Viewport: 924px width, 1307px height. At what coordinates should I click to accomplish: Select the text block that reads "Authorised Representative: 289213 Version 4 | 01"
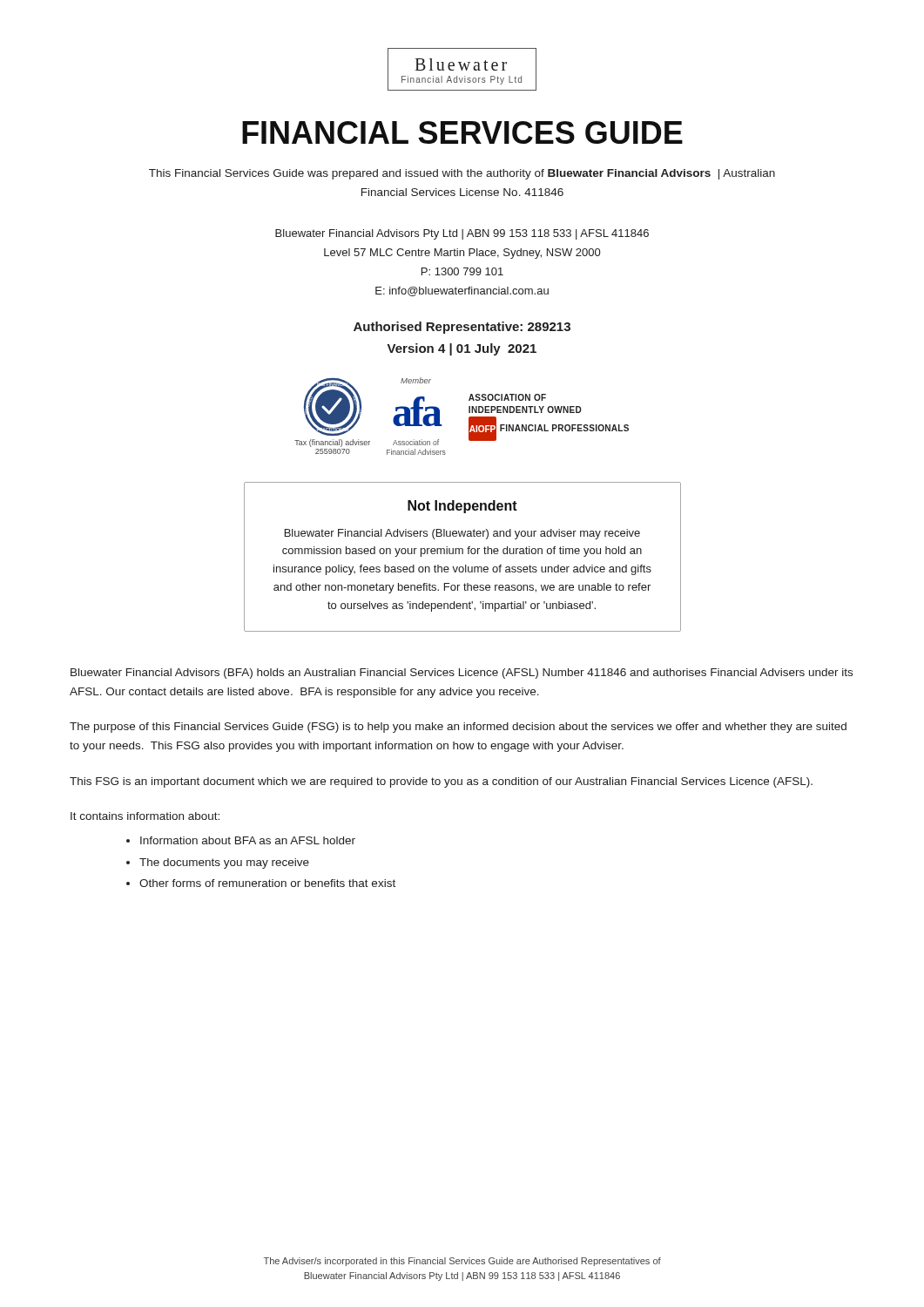point(462,337)
